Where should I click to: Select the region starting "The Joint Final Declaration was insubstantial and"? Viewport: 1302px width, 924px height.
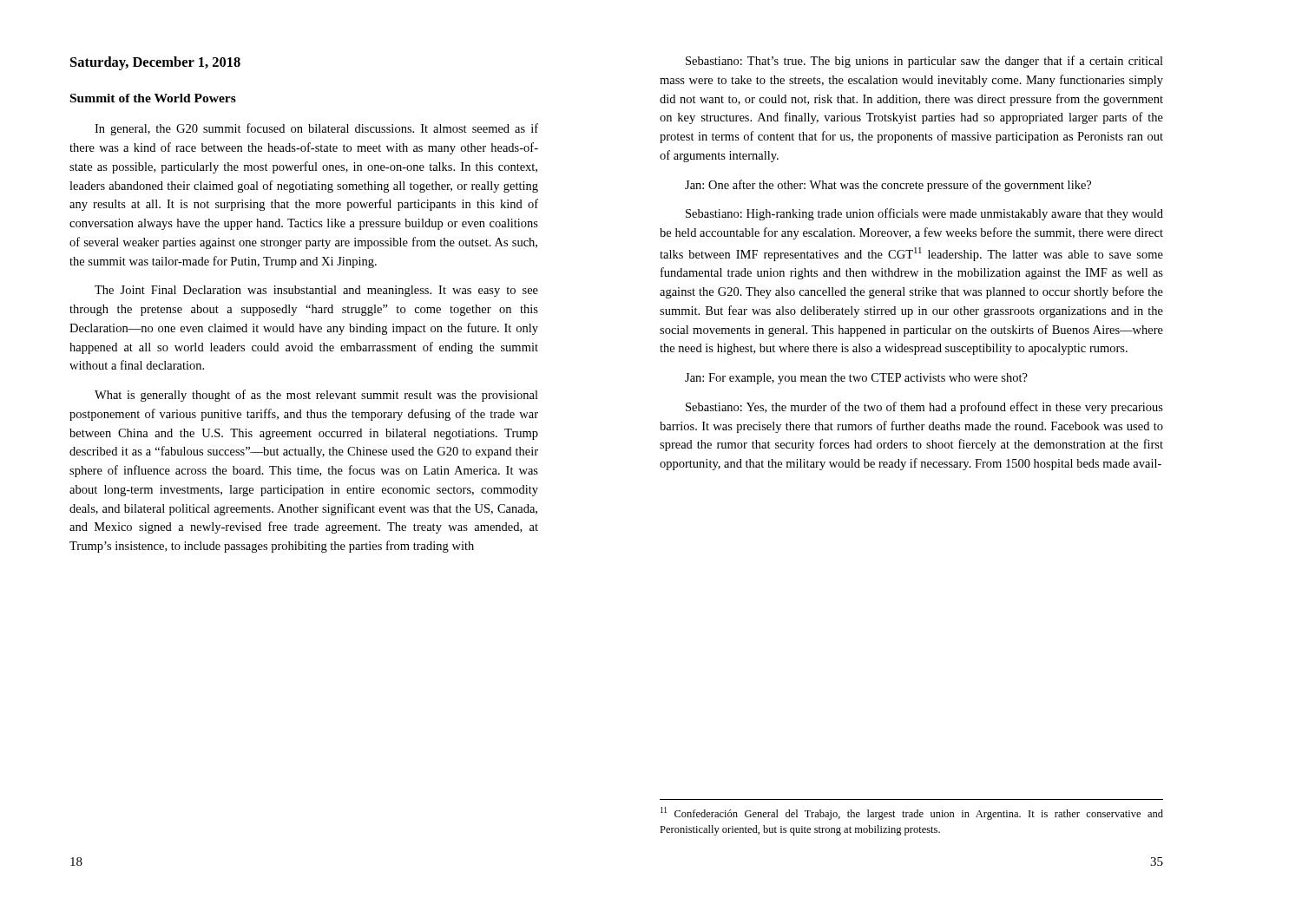point(304,329)
